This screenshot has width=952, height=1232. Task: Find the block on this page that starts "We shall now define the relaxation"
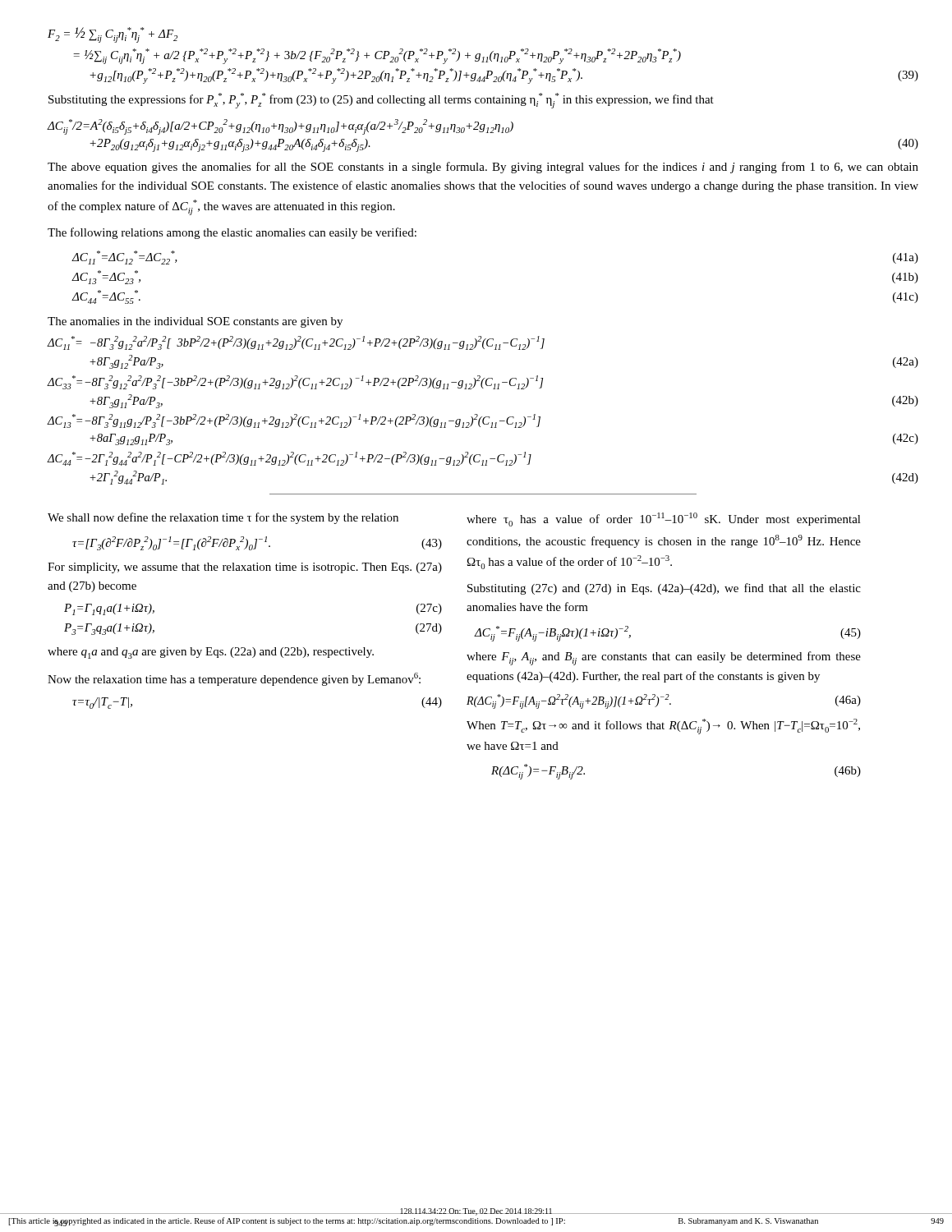[223, 518]
